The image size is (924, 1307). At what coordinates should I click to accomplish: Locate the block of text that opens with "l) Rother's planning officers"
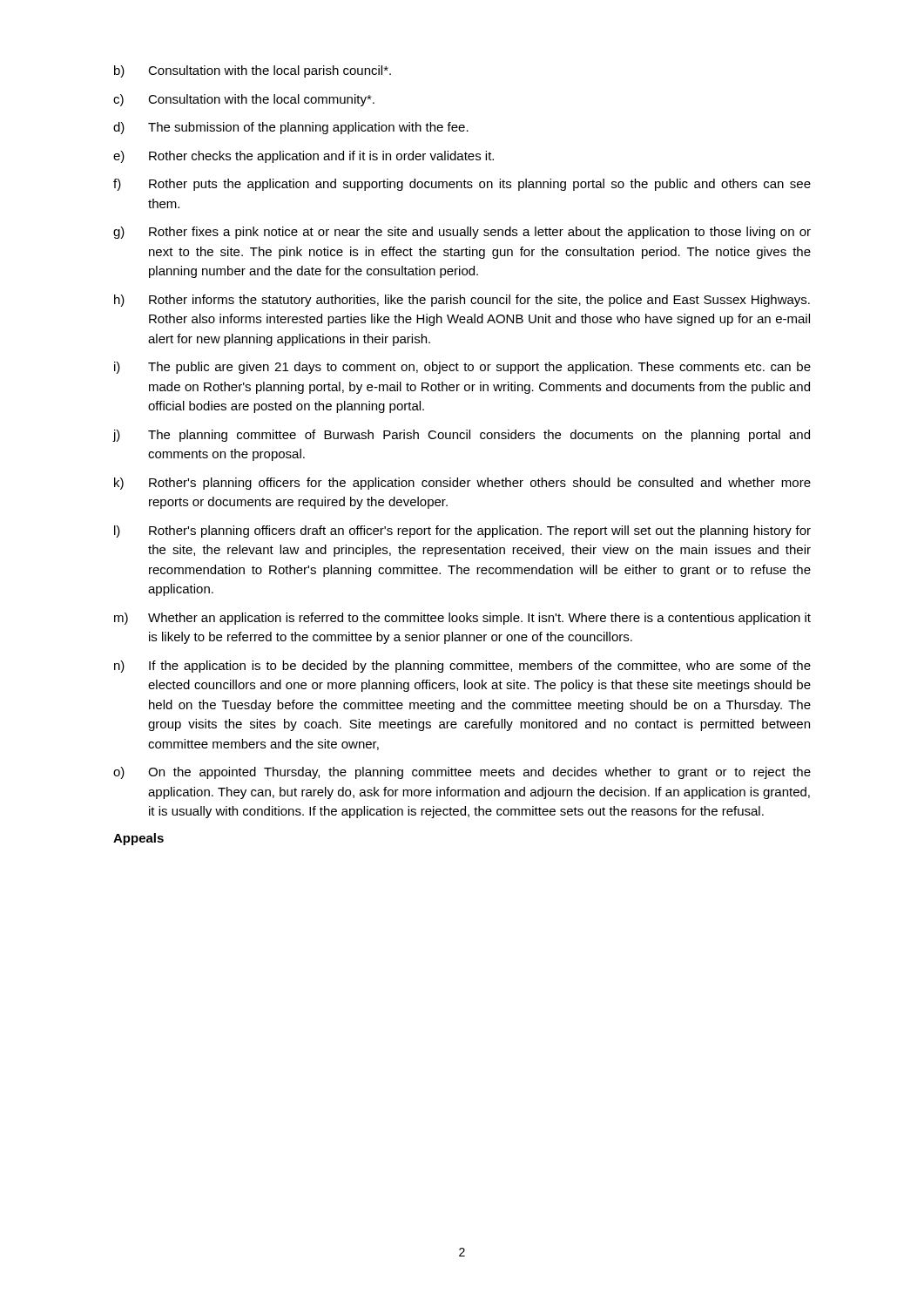coord(462,560)
